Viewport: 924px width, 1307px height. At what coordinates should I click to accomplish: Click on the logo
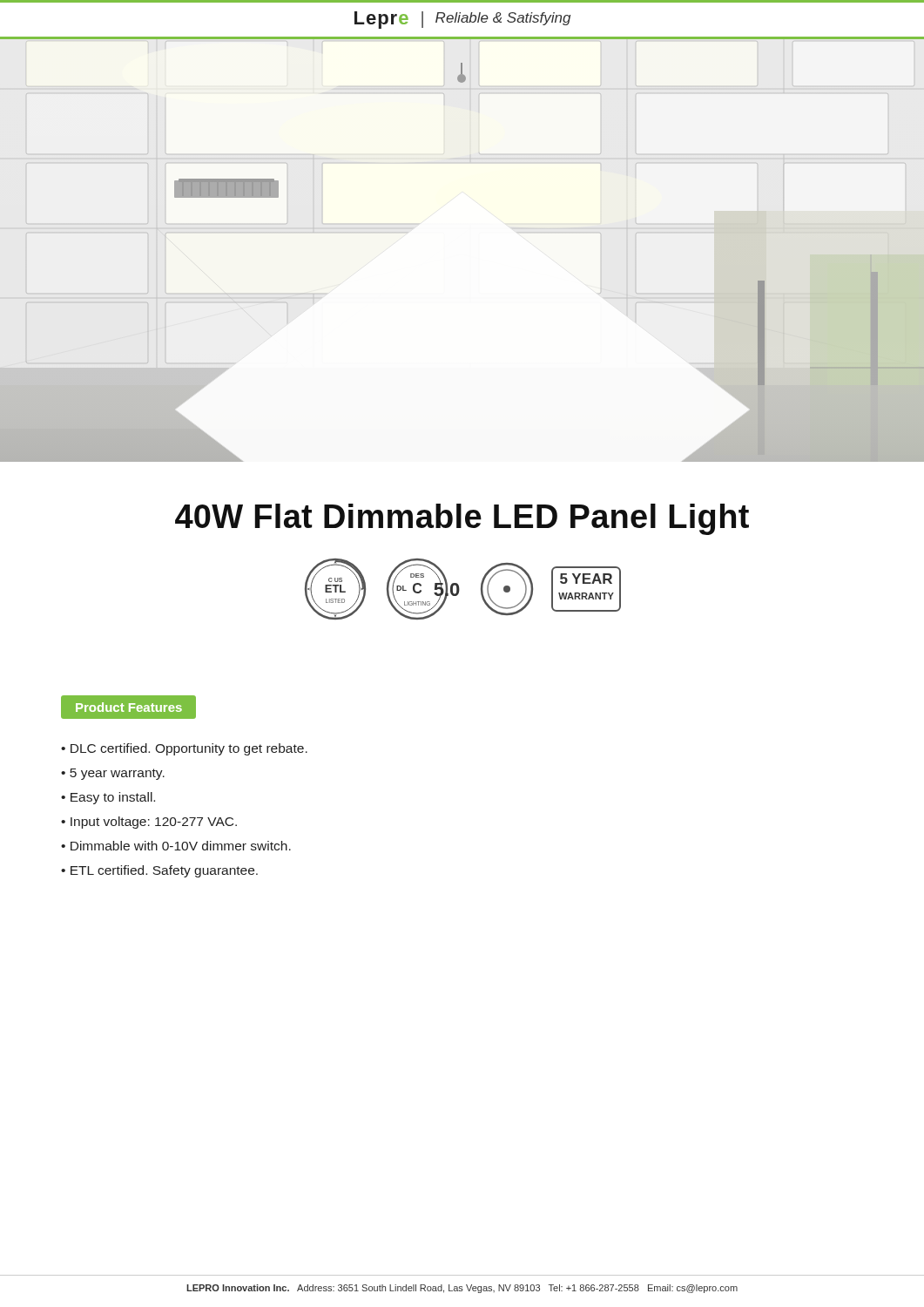tap(462, 589)
